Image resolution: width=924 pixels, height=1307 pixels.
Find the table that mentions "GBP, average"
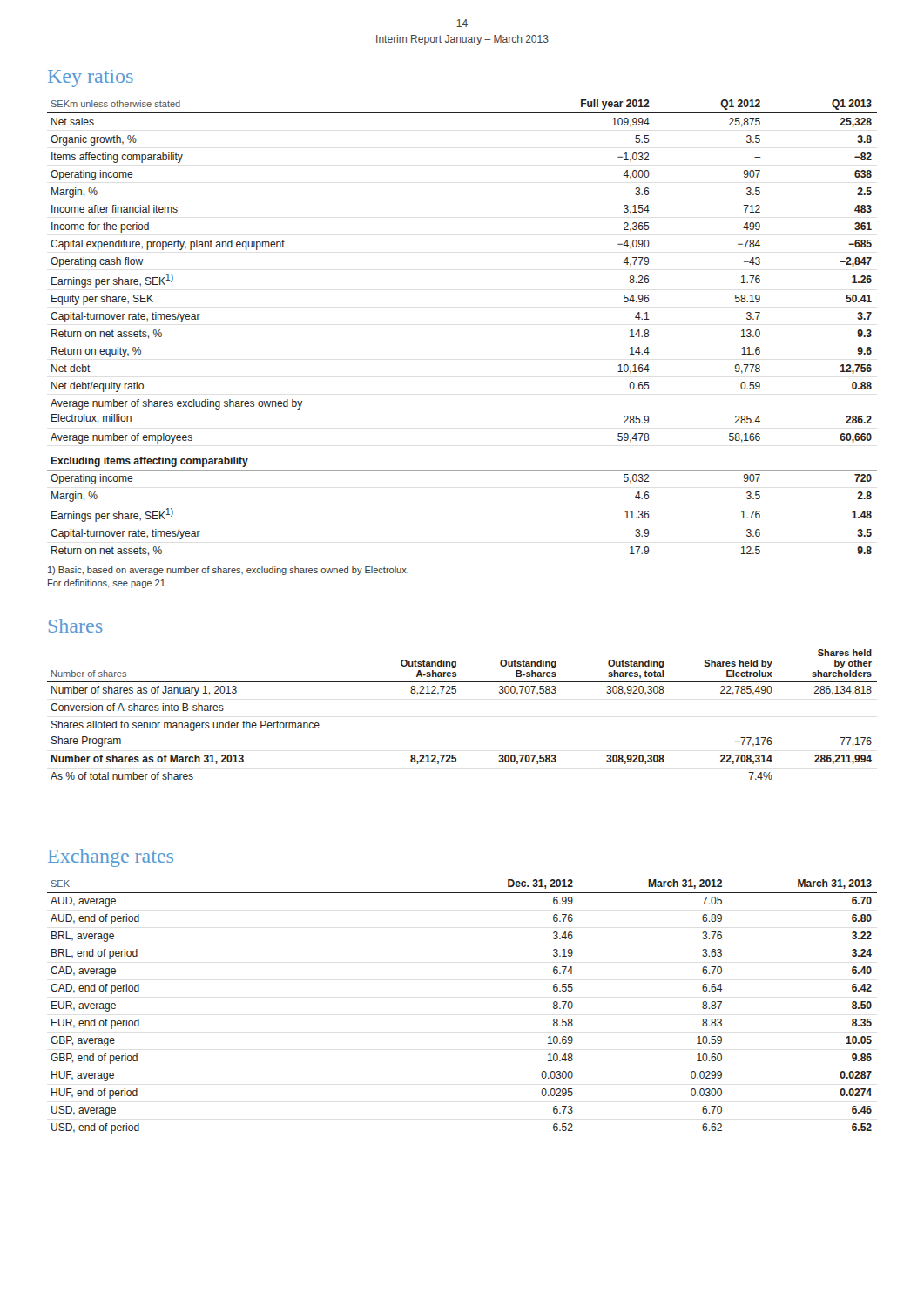(462, 1005)
